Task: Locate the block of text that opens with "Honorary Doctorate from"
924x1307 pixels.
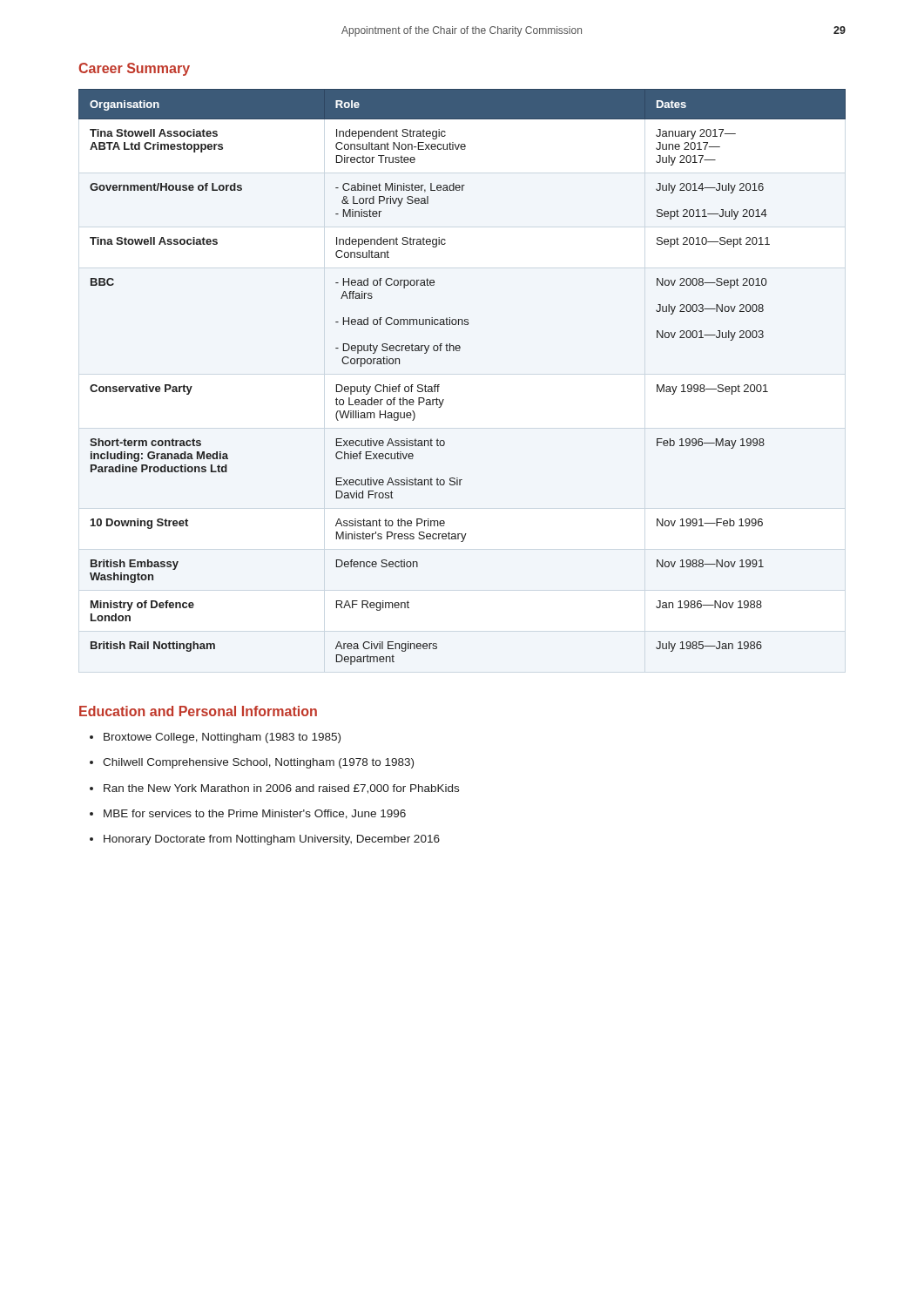Action: (x=271, y=839)
